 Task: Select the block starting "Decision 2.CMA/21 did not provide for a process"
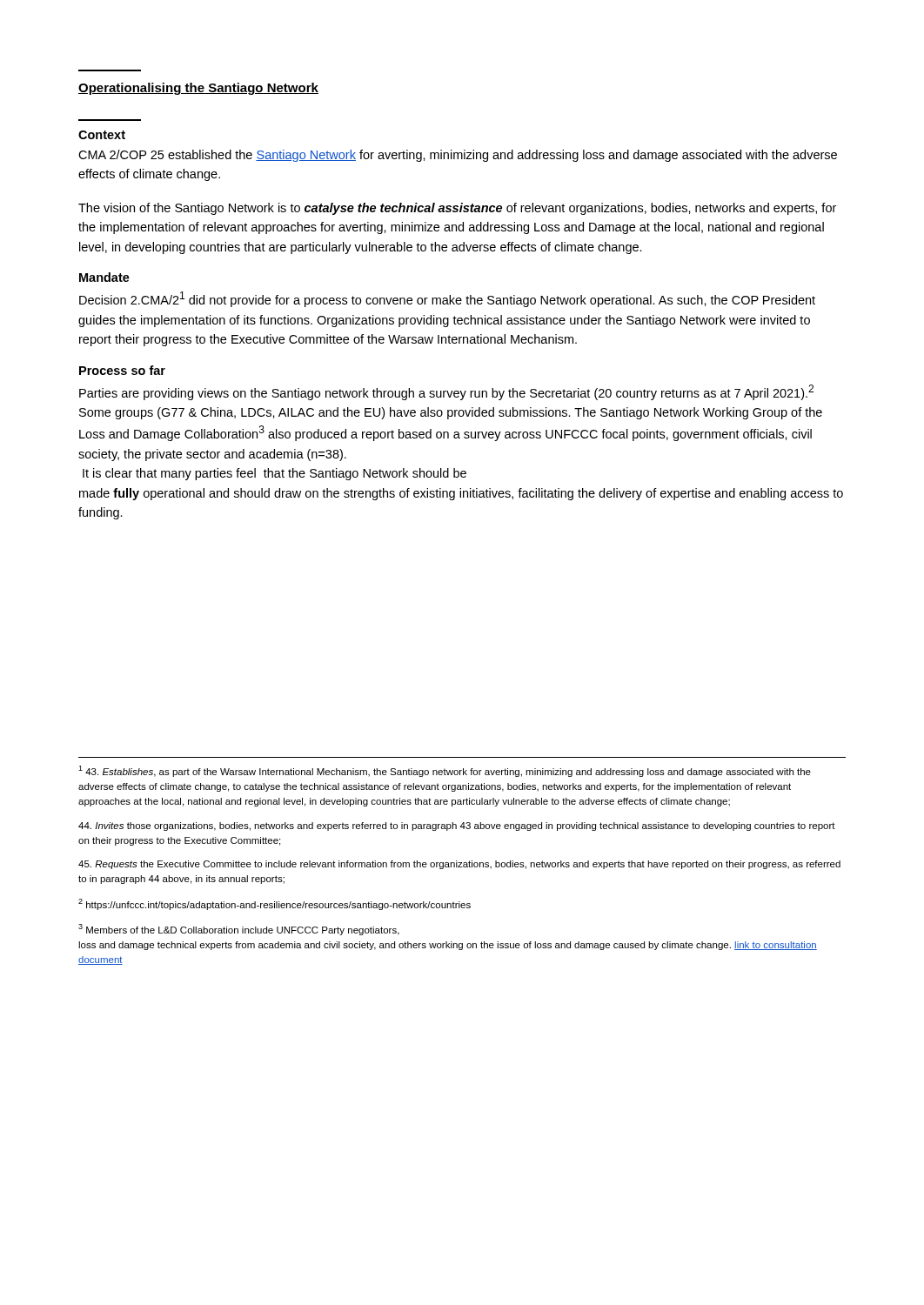[x=462, y=319]
